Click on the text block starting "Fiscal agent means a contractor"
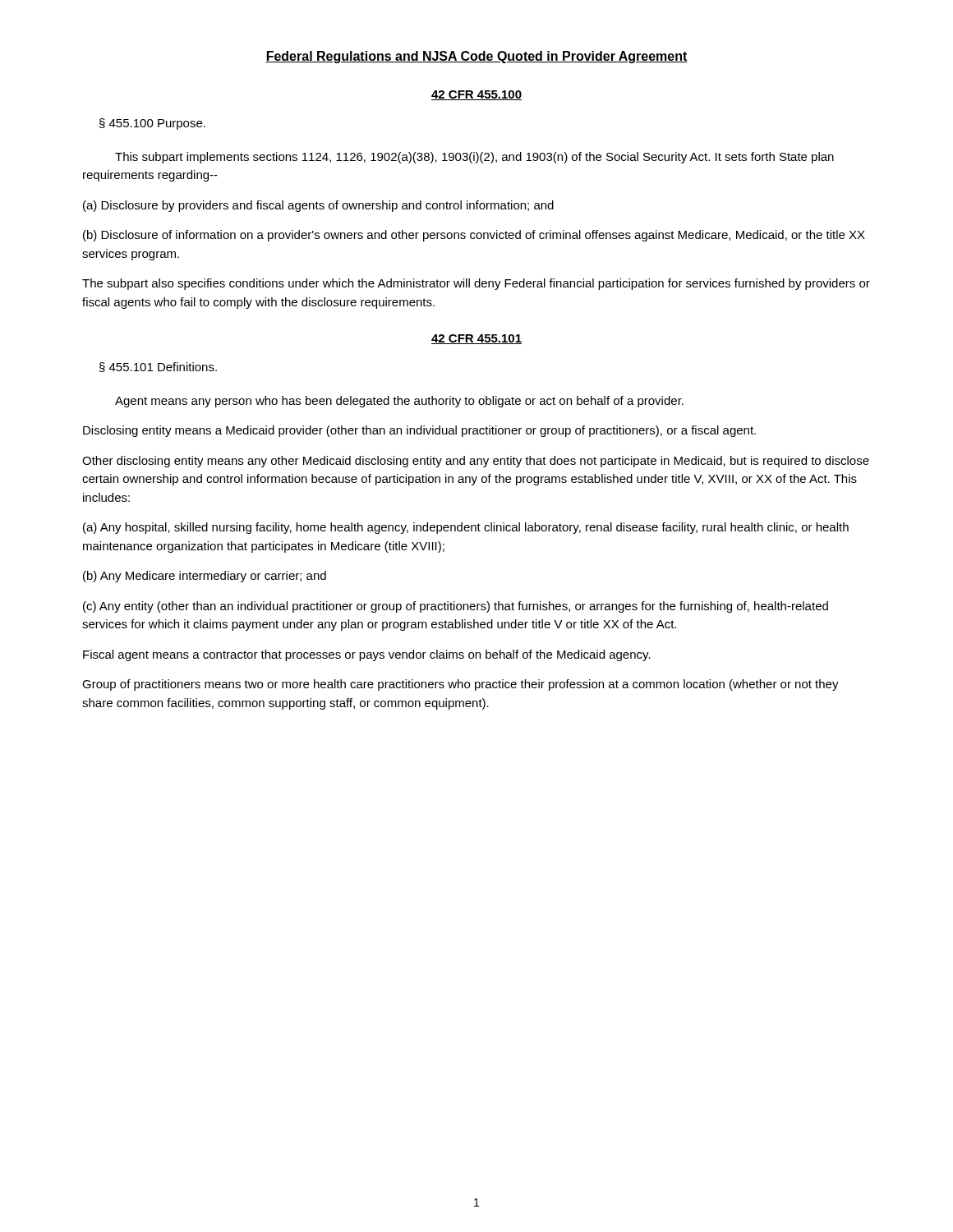This screenshot has width=953, height=1232. [x=367, y=654]
